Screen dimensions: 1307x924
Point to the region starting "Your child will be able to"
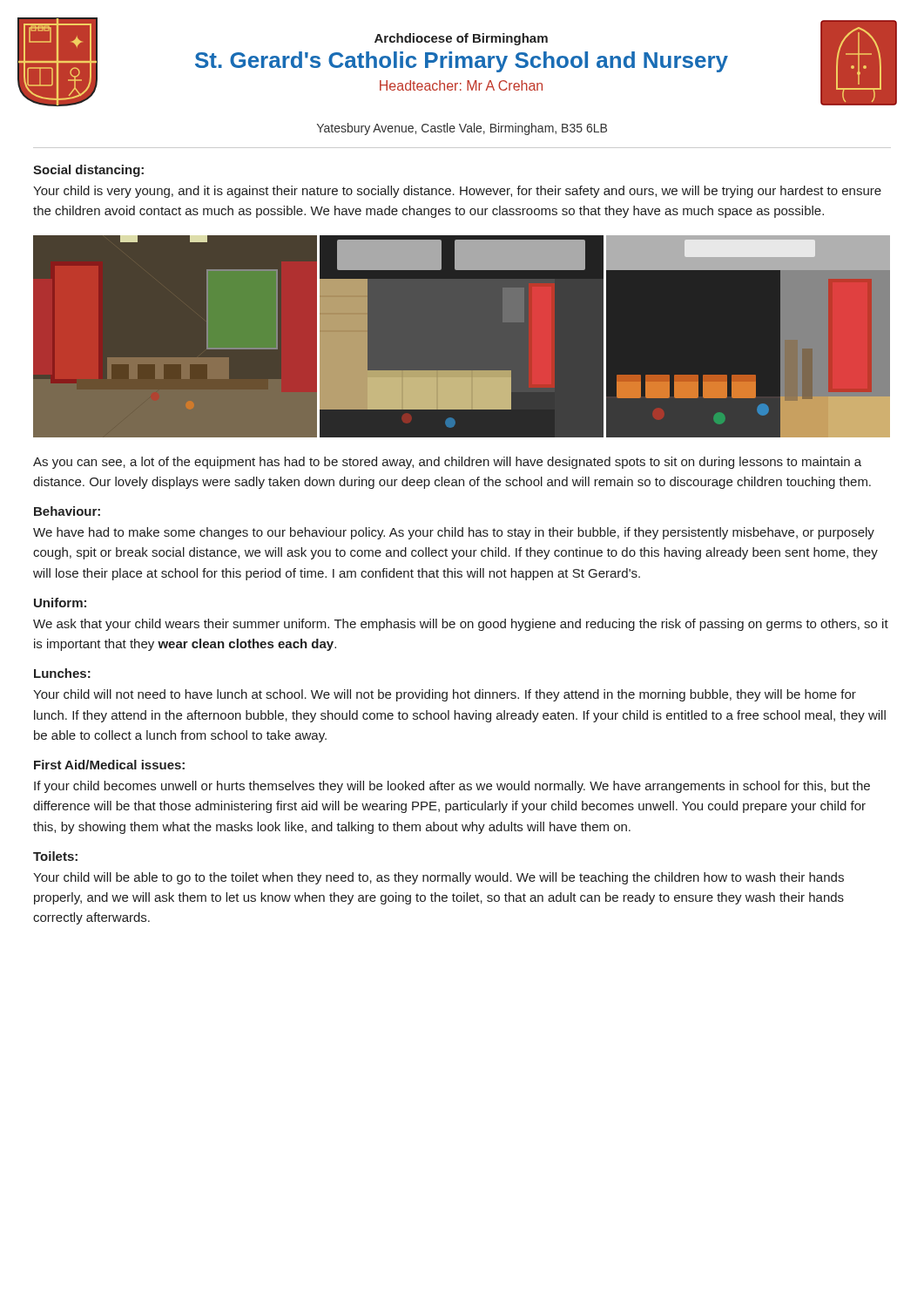[x=439, y=897]
